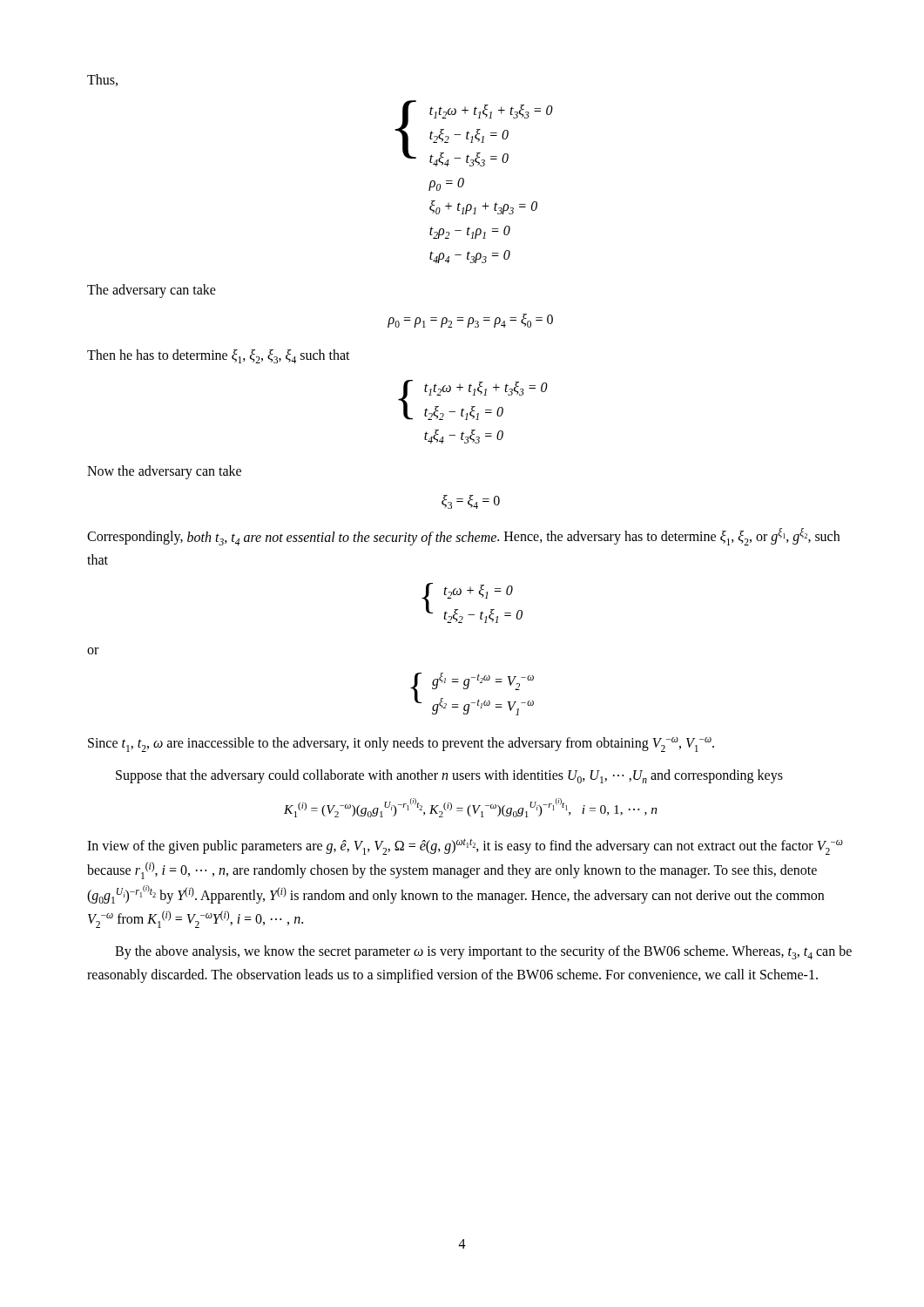Find the block on this page that starts "In view of the given public parameters"
The height and width of the screenshot is (1307, 924).
(465, 883)
